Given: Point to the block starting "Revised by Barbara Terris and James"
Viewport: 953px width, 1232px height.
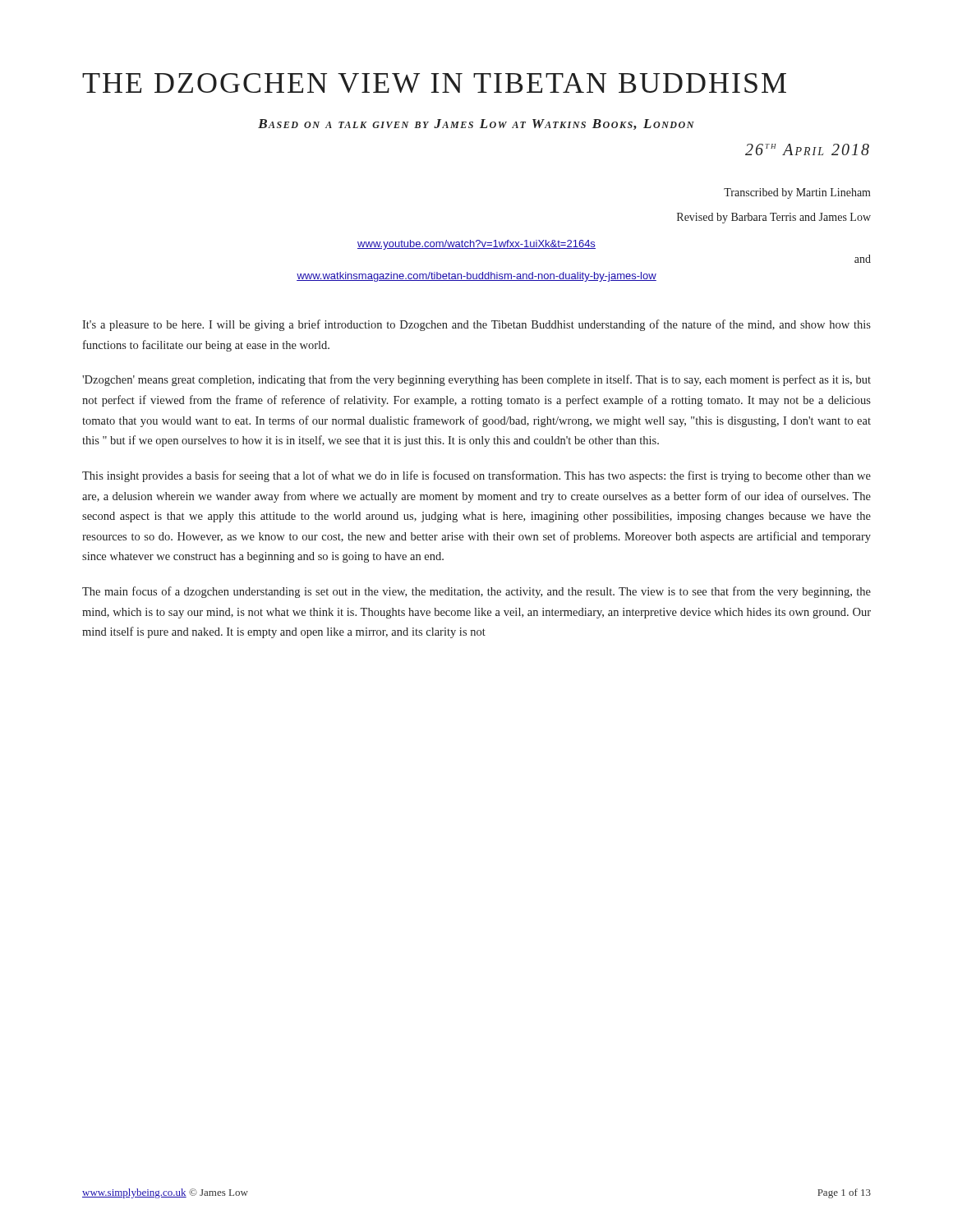Looking at the screenshot, I should tap(774, 218).
